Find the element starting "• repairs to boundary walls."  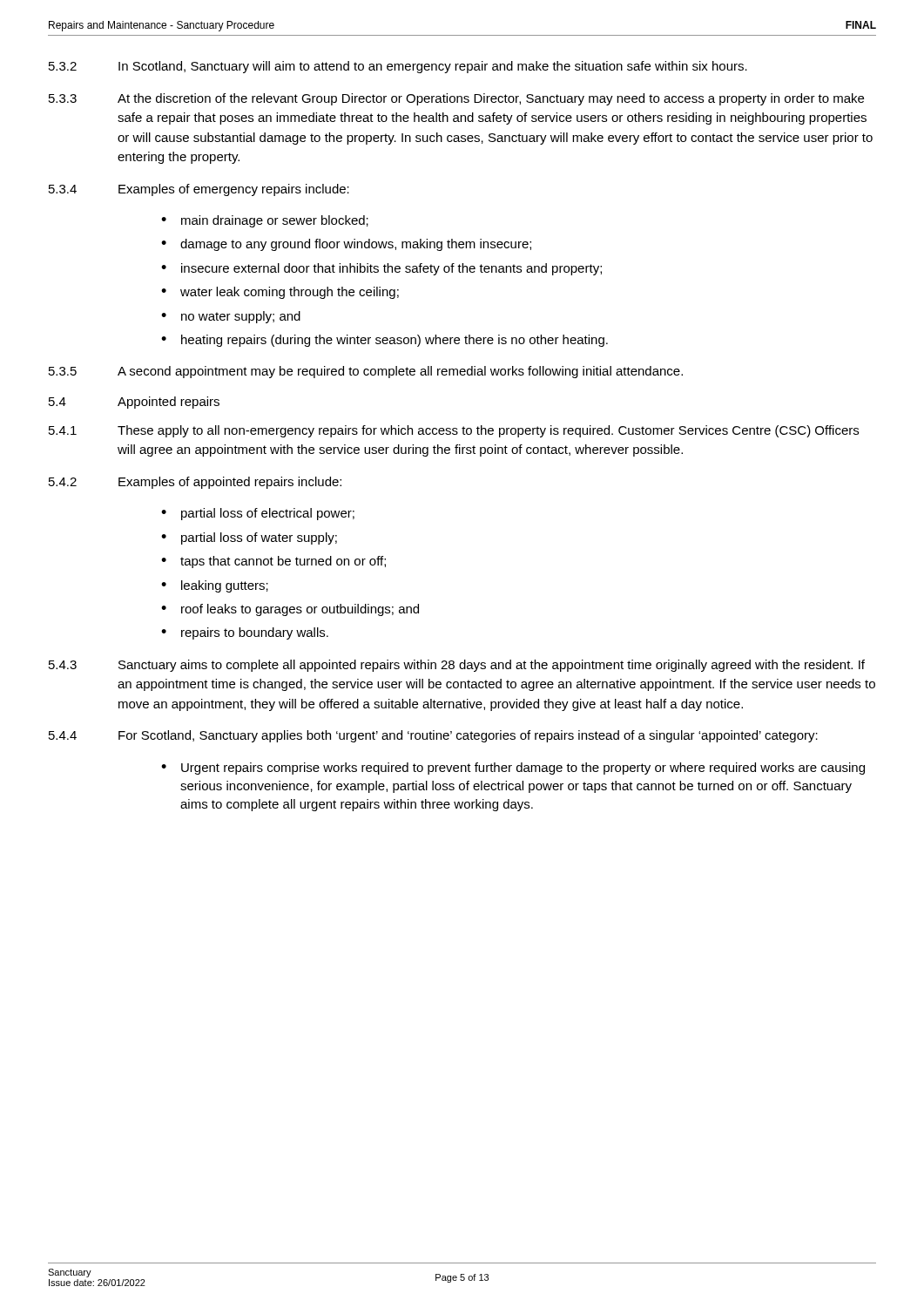(245, 633)
